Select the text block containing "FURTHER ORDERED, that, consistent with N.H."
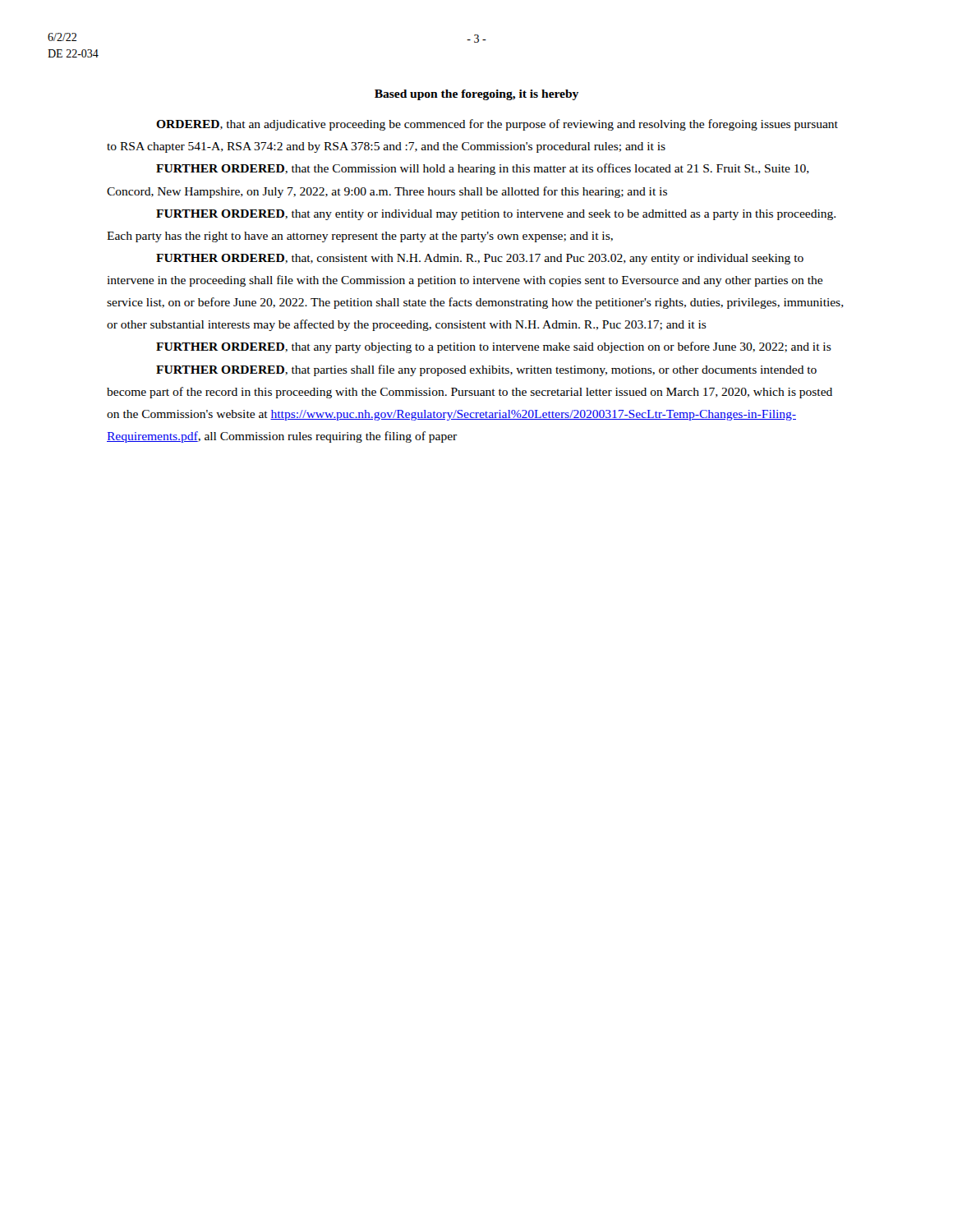This screenshot has height=1232, width=953. tap(475, 291)
